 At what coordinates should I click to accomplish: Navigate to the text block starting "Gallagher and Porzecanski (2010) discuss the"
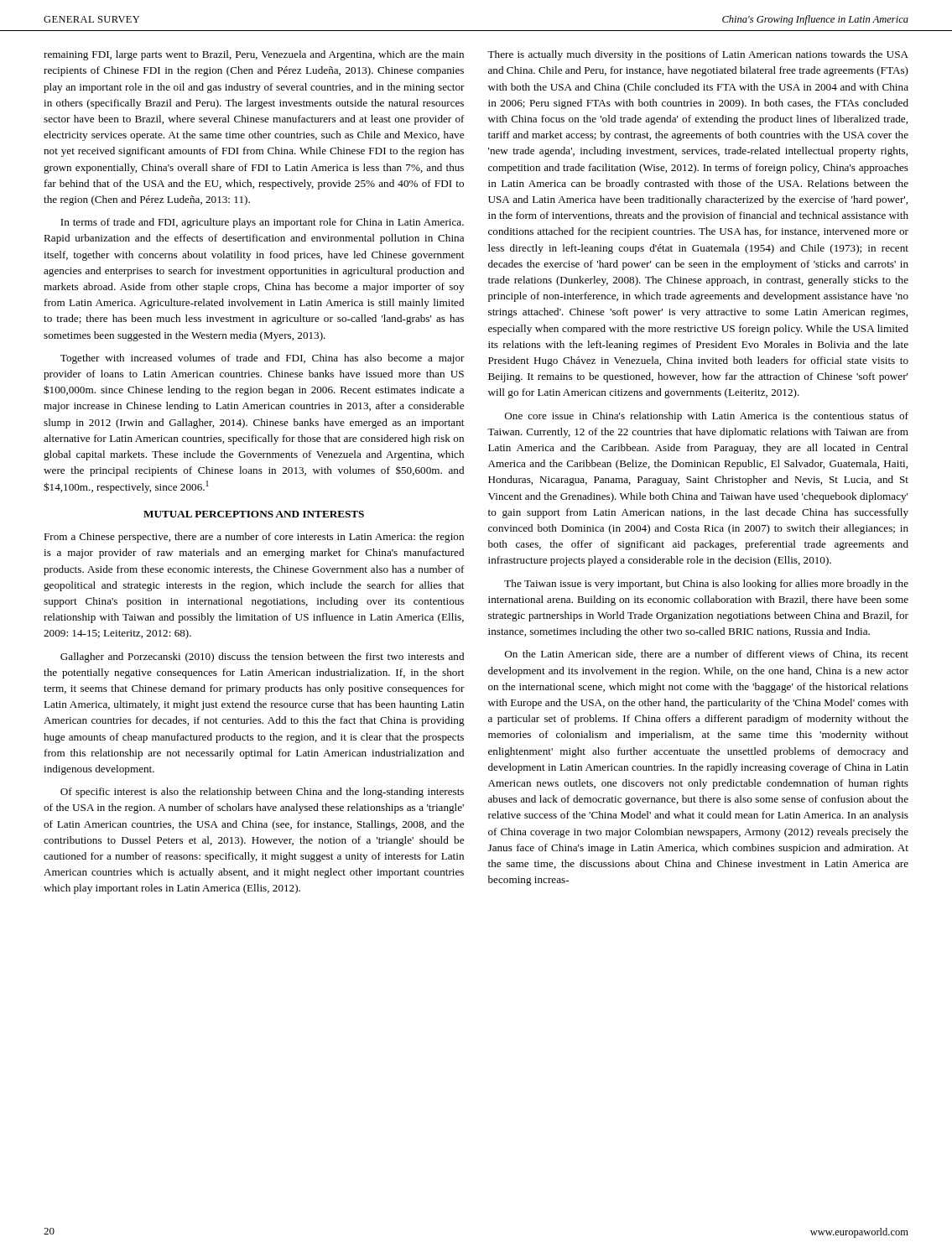tap(254, 712)
